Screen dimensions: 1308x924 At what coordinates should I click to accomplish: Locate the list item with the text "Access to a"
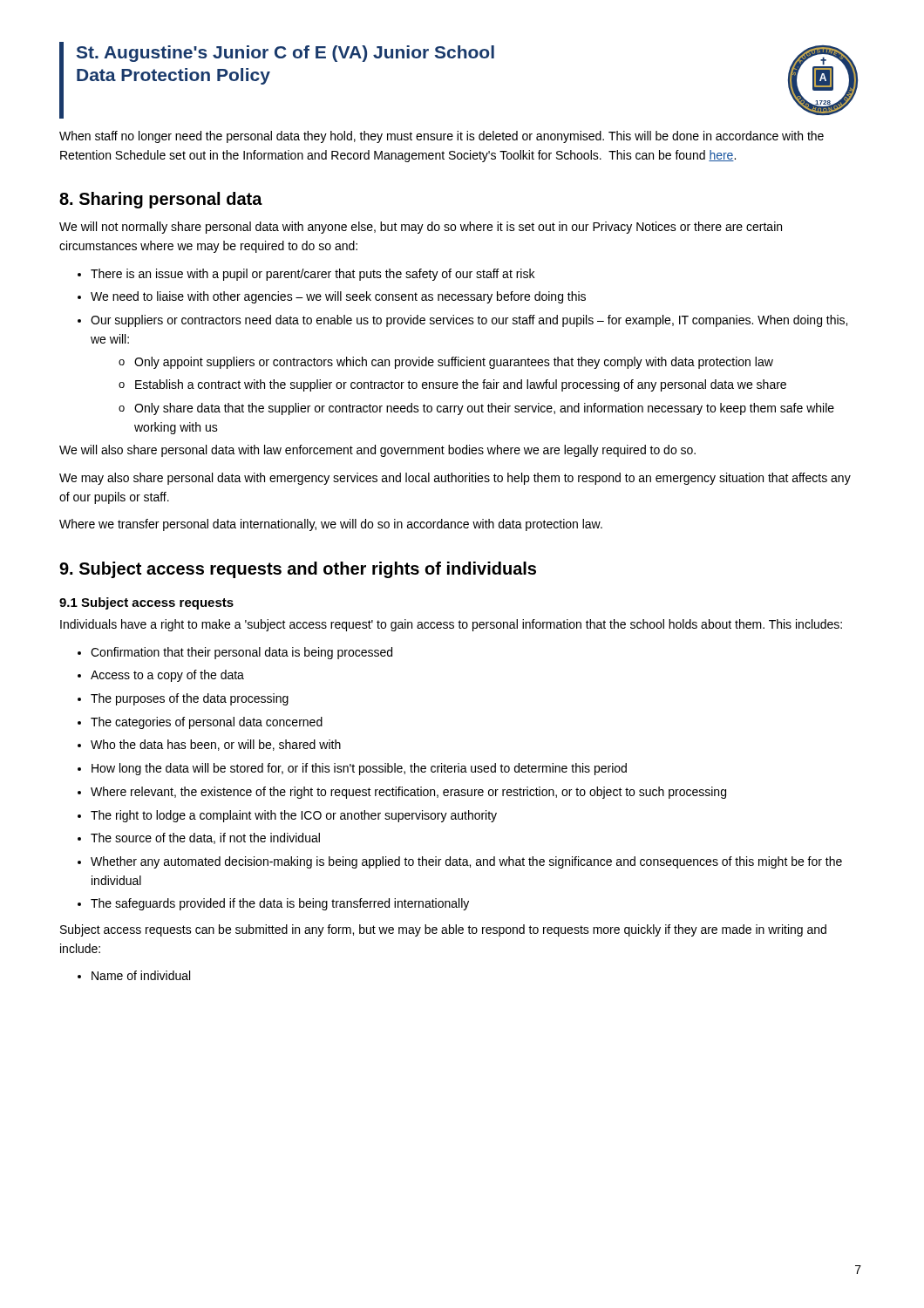pyautogui.click(x=161, y=676)
